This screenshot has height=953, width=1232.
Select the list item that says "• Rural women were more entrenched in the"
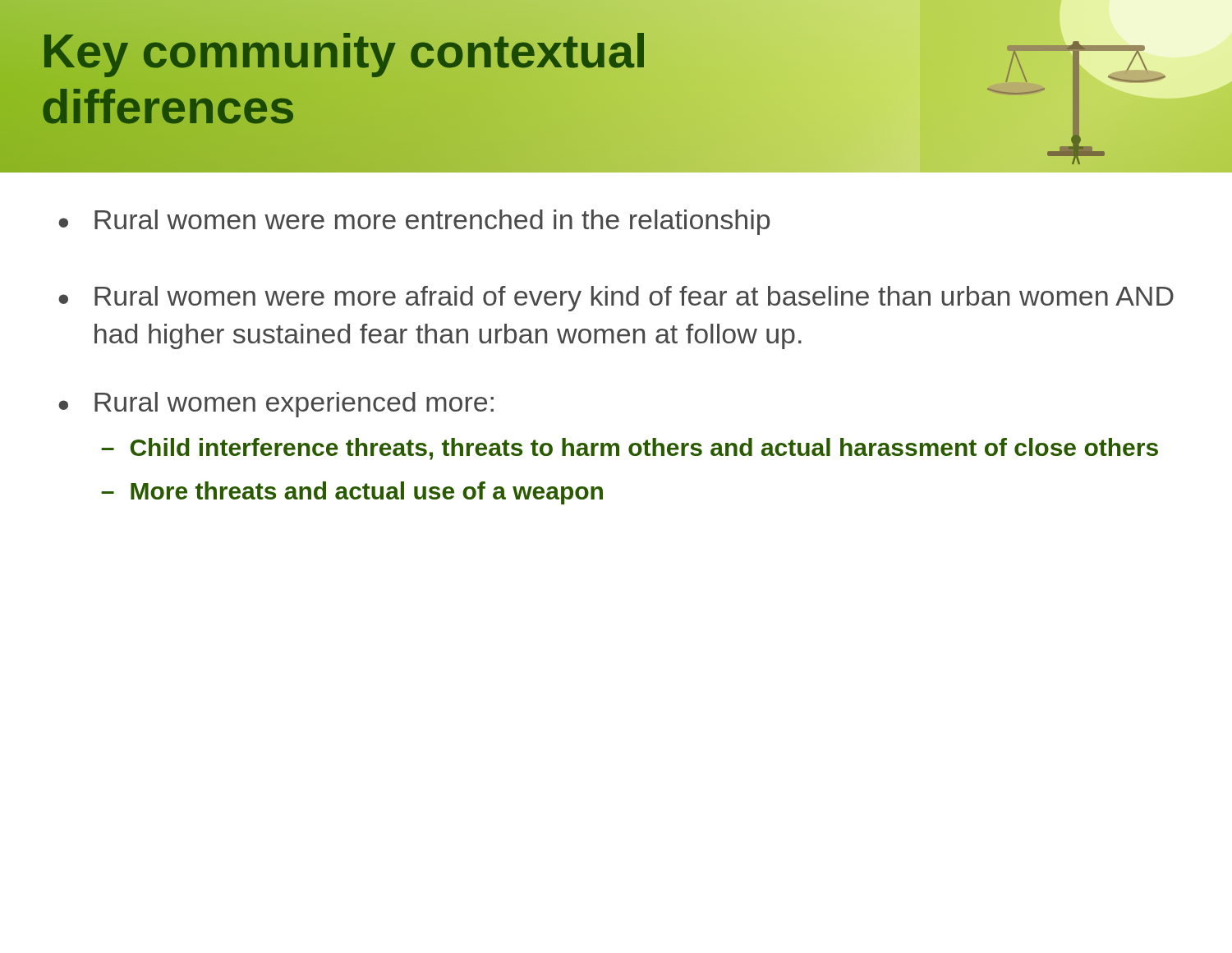616,224
